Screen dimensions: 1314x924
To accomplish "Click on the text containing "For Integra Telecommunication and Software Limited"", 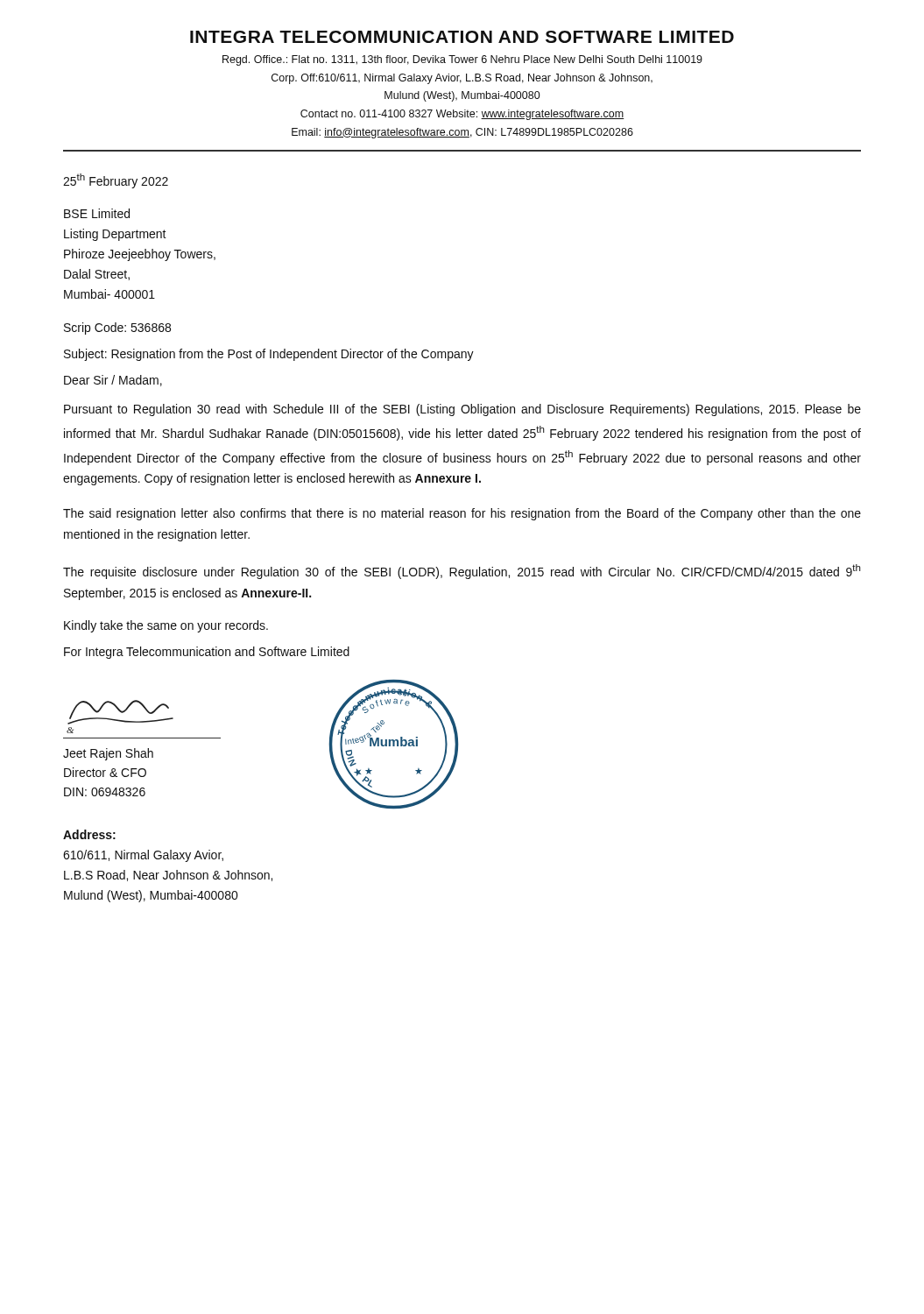I will tap(206, 651).
